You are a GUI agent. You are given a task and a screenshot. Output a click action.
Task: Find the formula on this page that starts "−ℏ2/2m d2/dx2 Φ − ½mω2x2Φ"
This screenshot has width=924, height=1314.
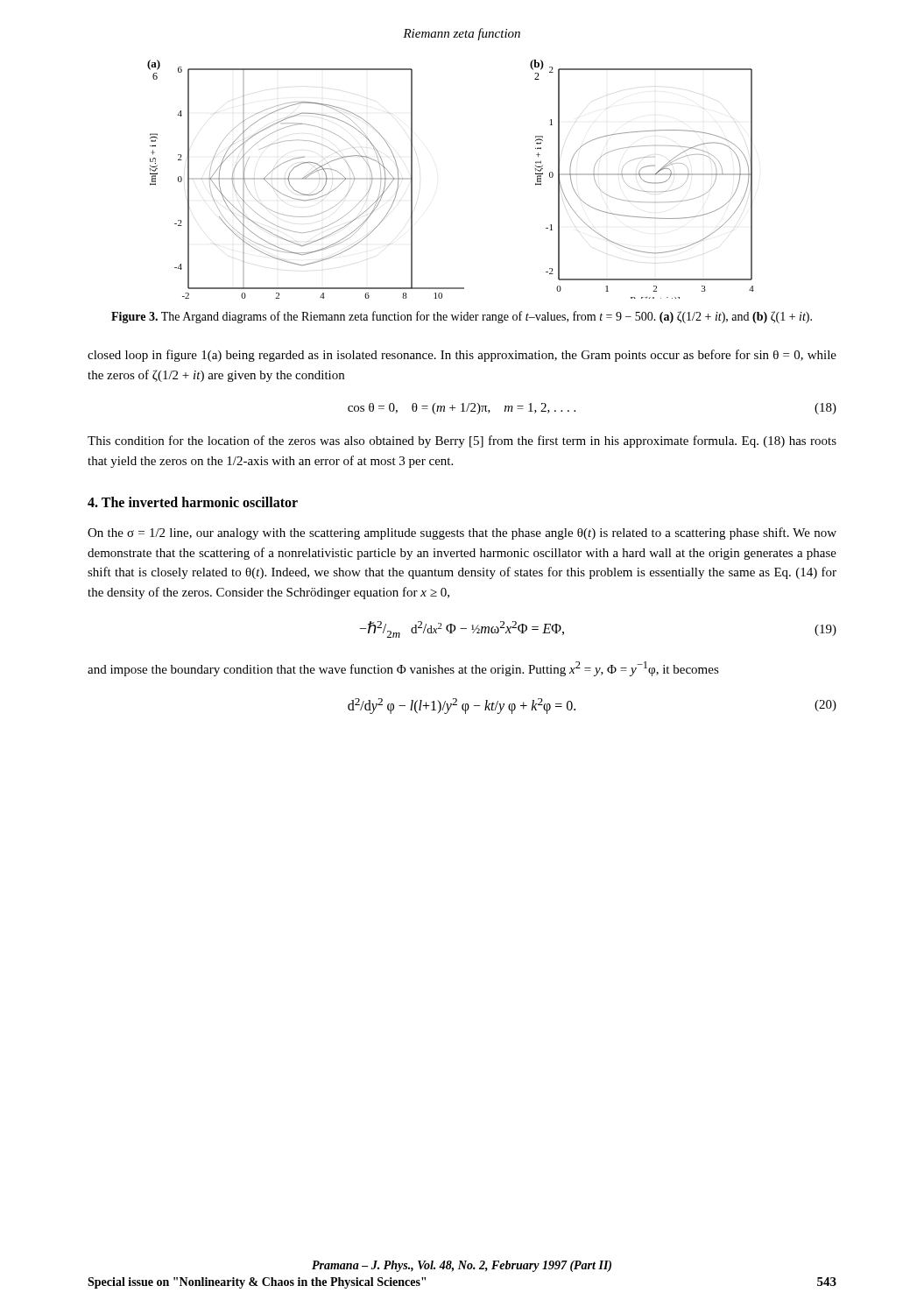click(x=462, y=629)
